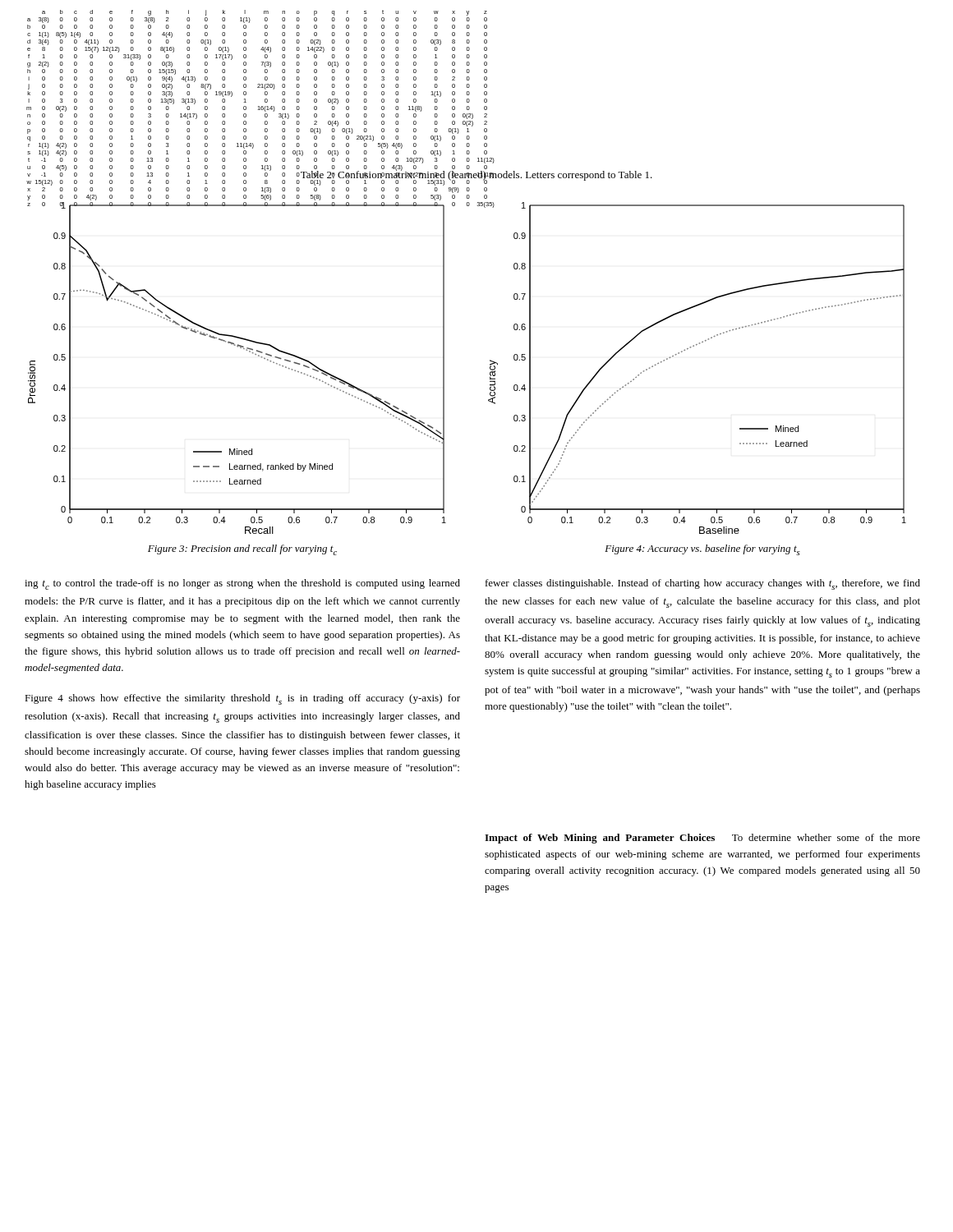Locate the passage starting "ing tc to control the trade-off"
The width and height of the screenshot is (953, 1232).
[x=242, y=625]
